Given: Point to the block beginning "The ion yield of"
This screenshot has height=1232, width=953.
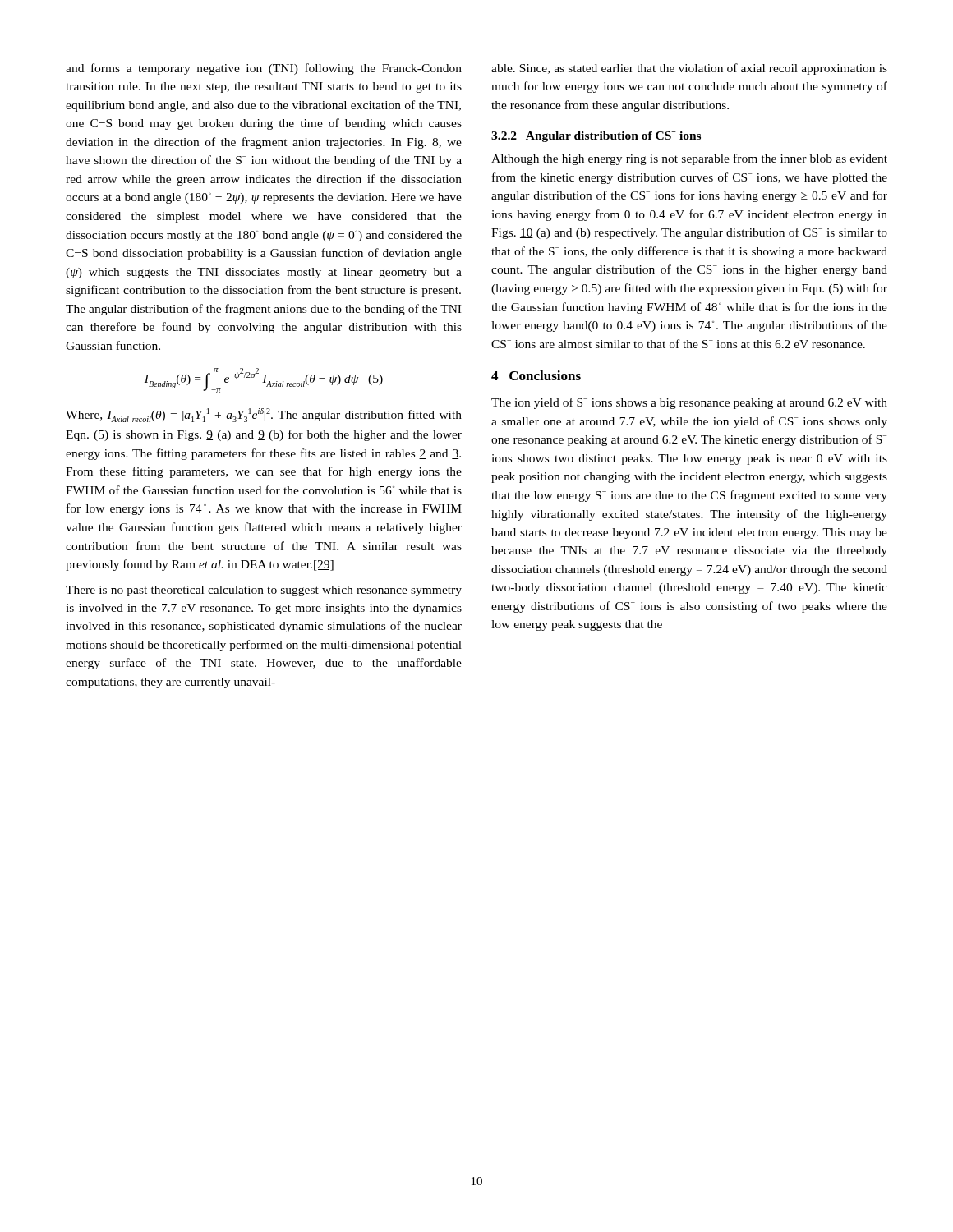Looking at the screenshot, I should click(689, 514).
